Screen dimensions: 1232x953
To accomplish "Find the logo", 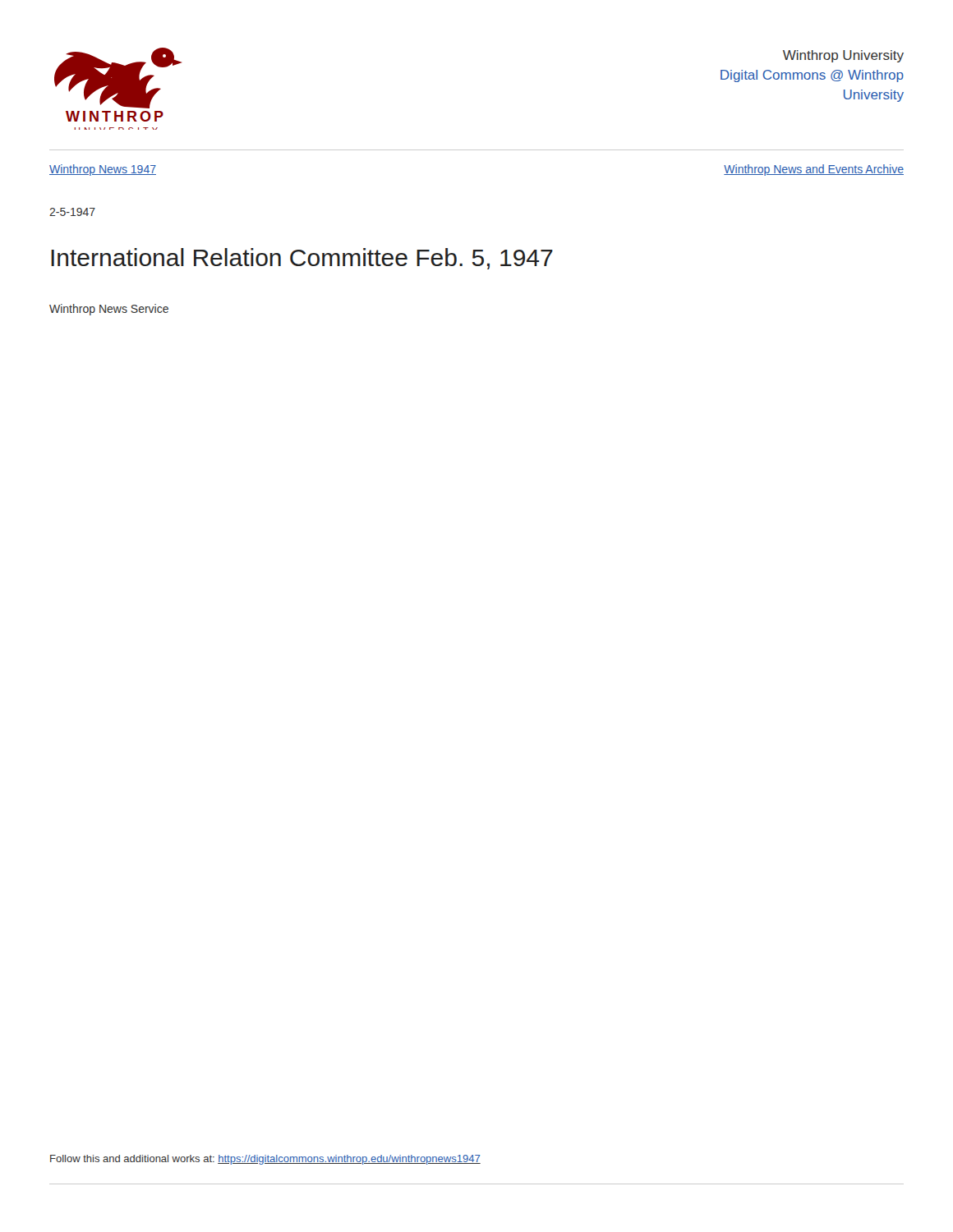I will [x=156, y=86].
